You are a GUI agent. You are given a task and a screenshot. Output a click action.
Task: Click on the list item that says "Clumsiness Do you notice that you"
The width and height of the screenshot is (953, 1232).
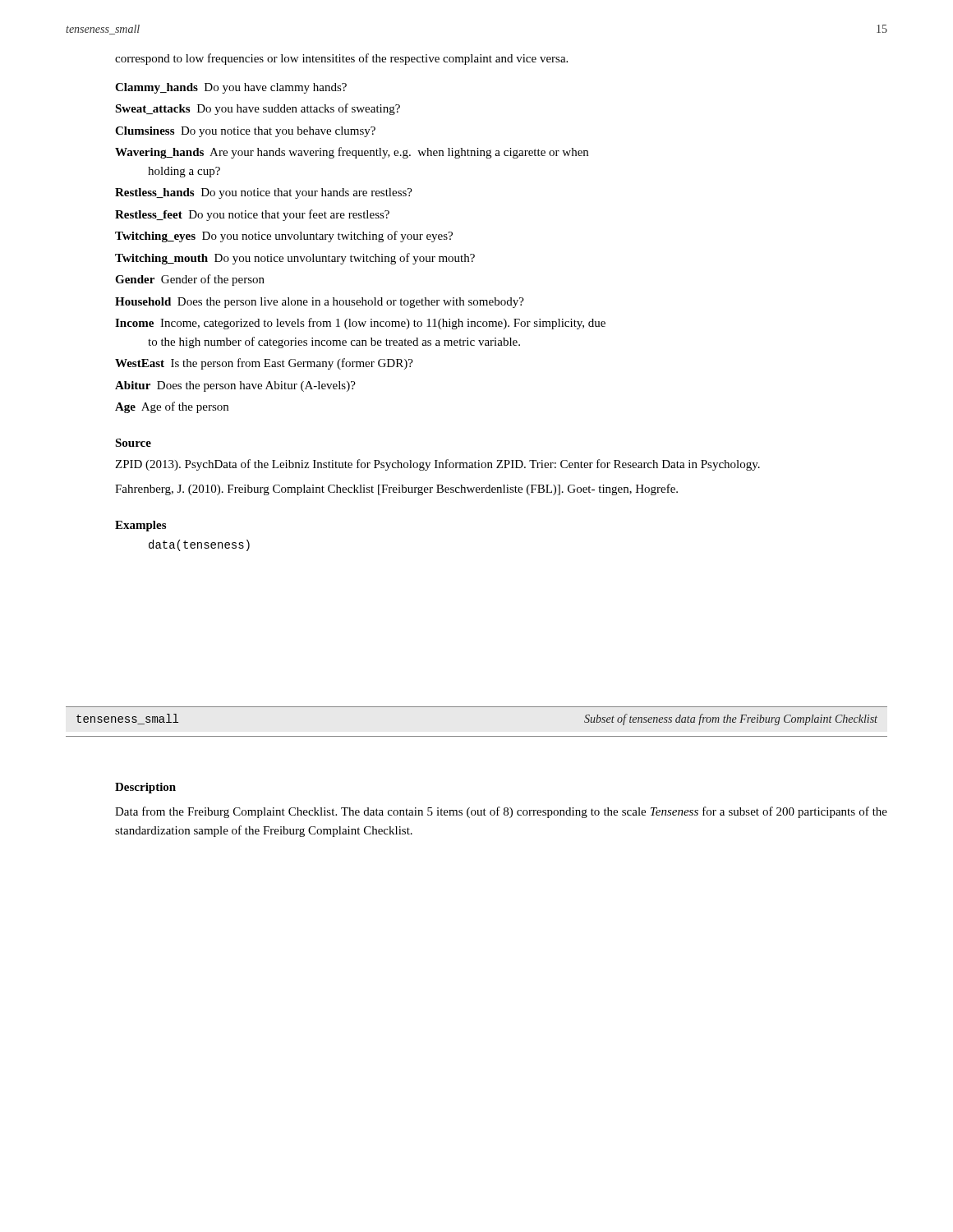pos(245,130)
